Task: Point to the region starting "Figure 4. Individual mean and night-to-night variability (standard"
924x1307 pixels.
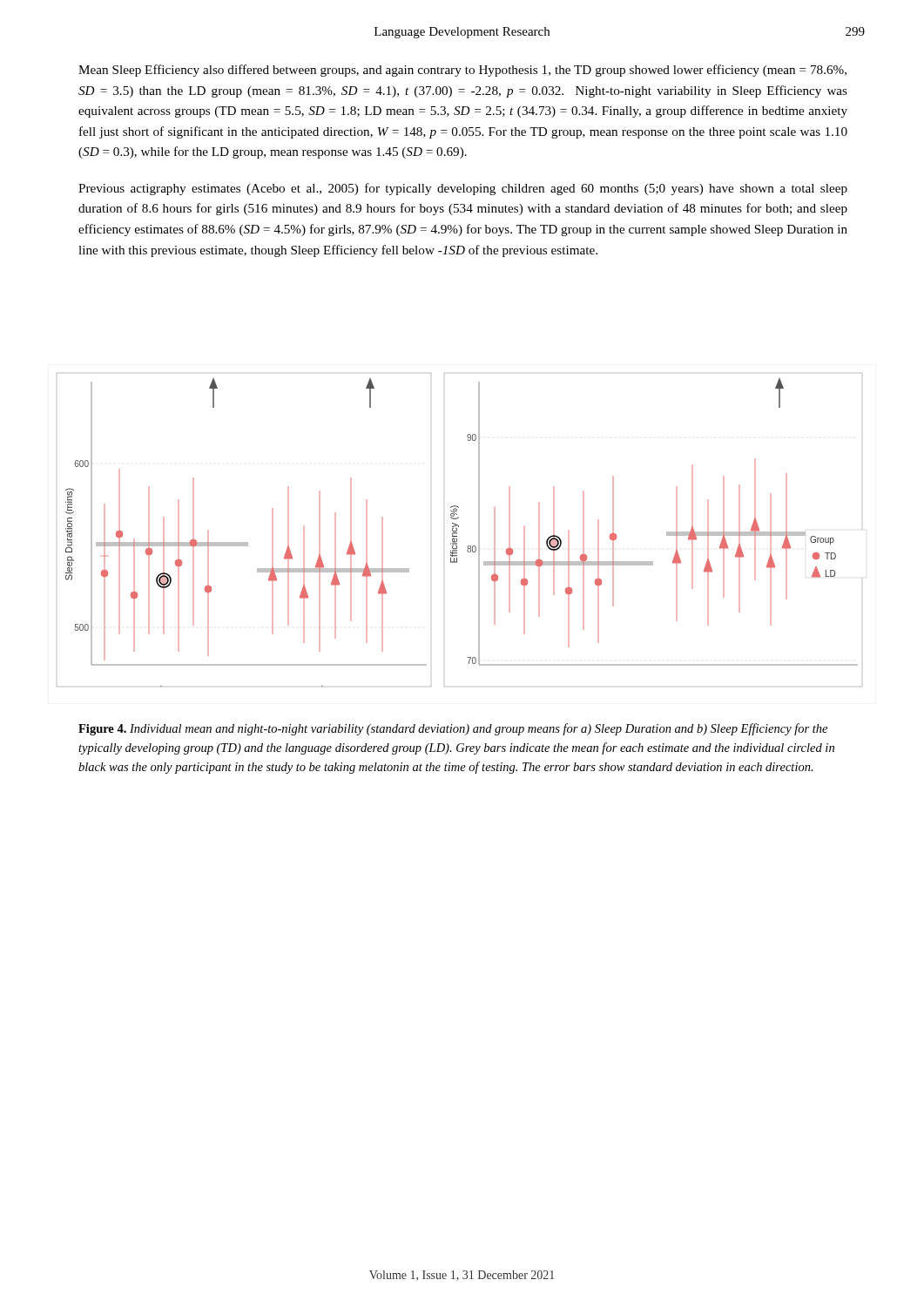Action: 457,747
